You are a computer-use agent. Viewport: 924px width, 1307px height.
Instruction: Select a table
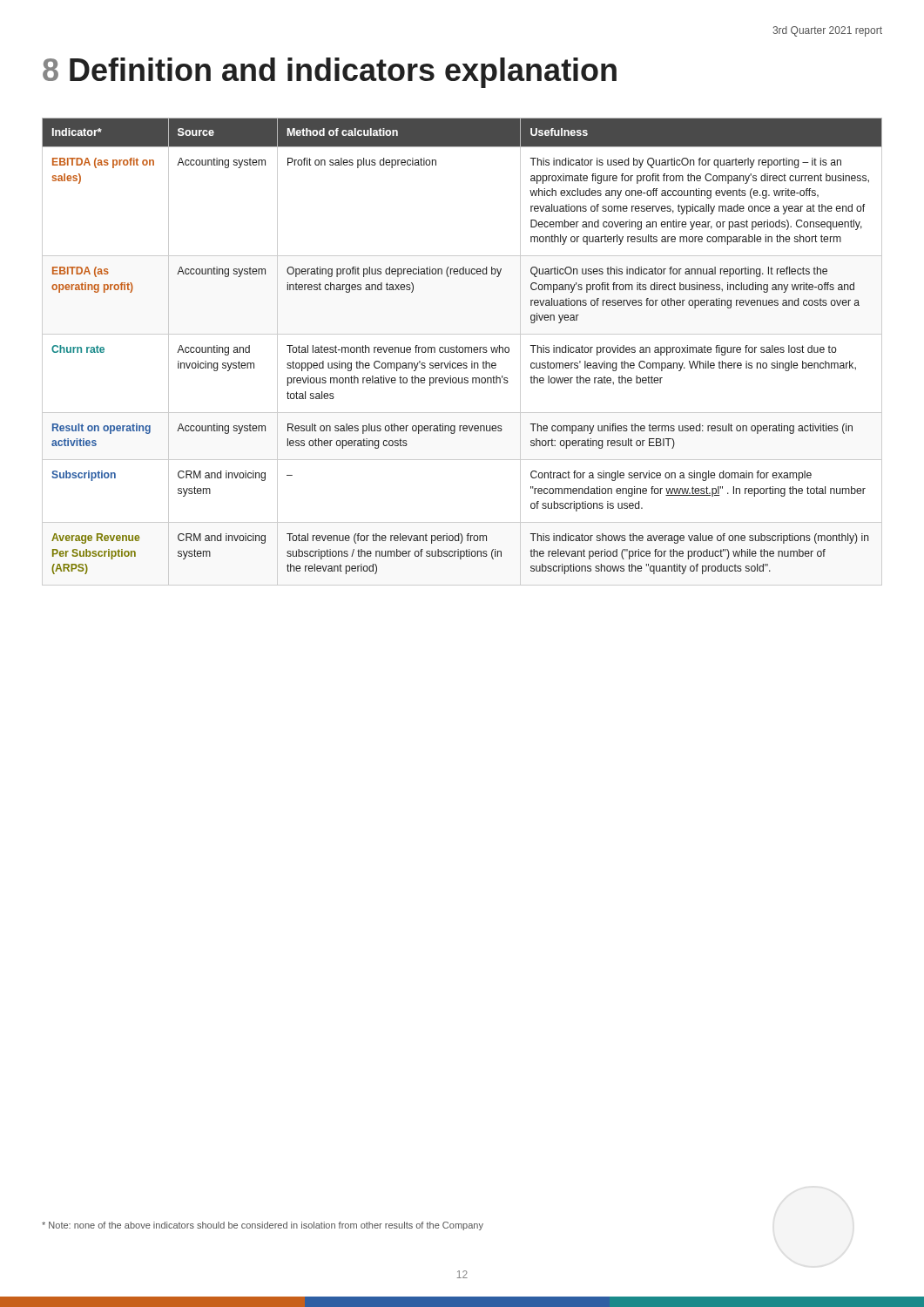[462, 660]
